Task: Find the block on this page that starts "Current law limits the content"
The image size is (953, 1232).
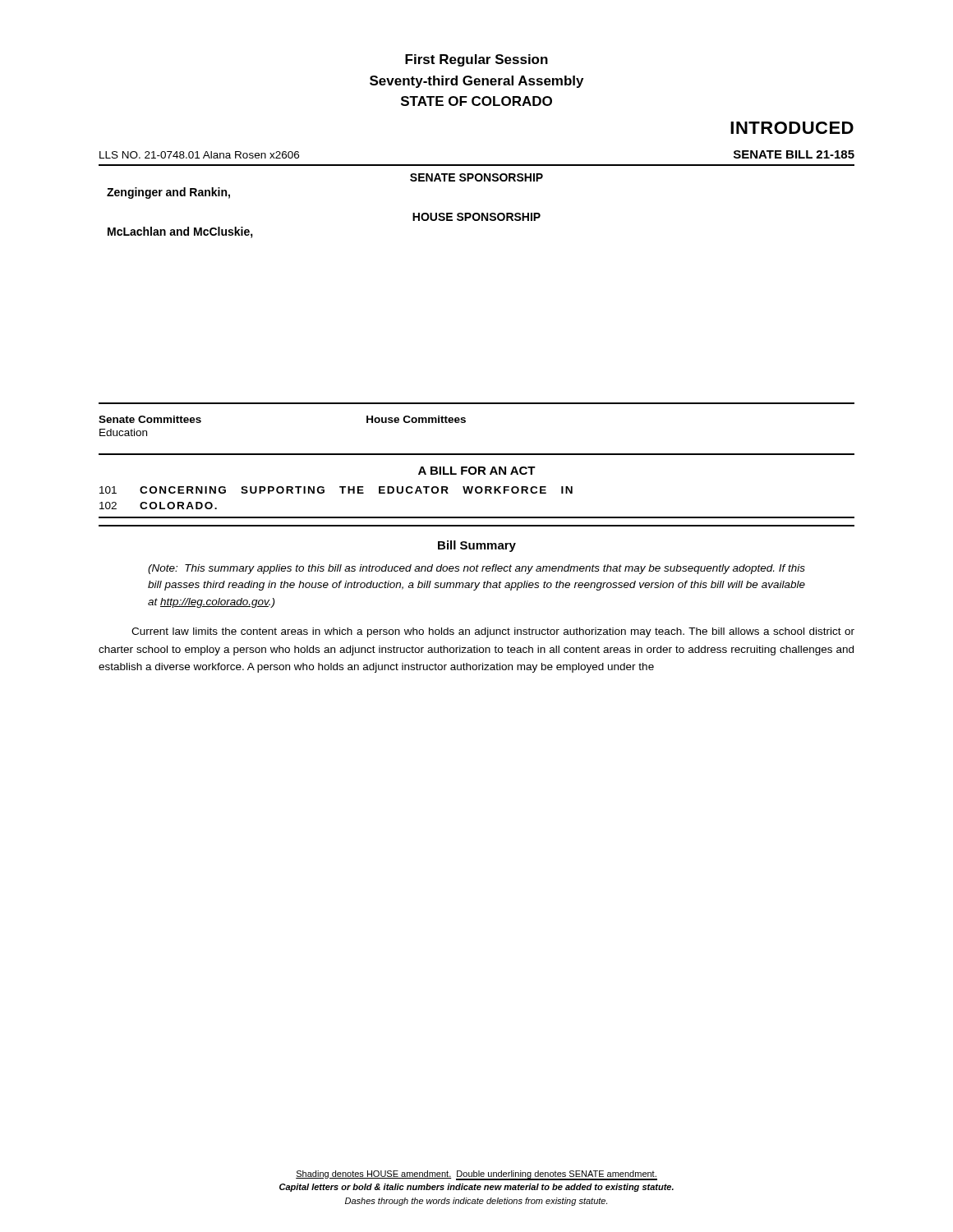Action: (476, 649)
